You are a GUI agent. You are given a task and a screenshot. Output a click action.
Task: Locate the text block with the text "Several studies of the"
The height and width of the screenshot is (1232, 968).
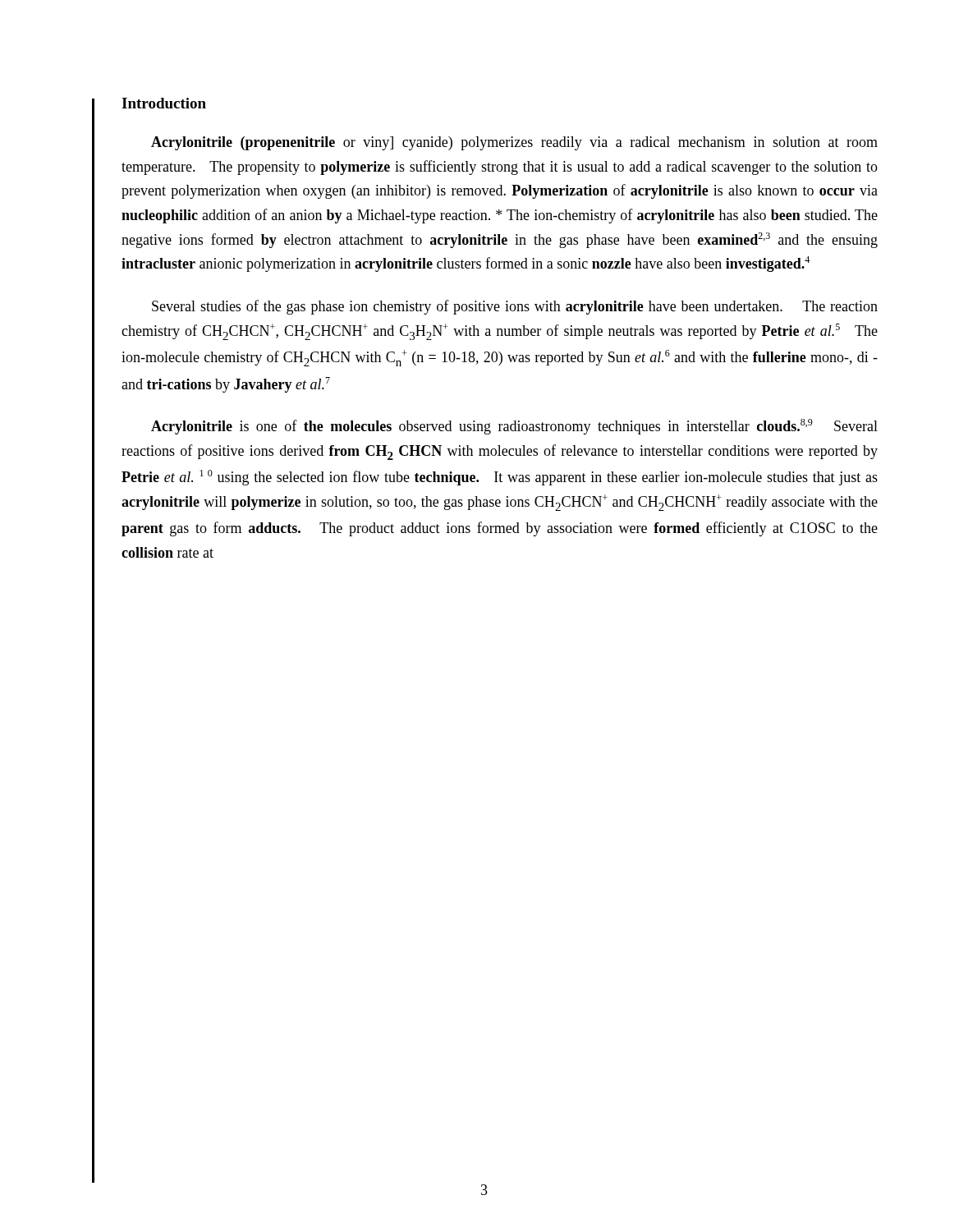coord(500,345)
